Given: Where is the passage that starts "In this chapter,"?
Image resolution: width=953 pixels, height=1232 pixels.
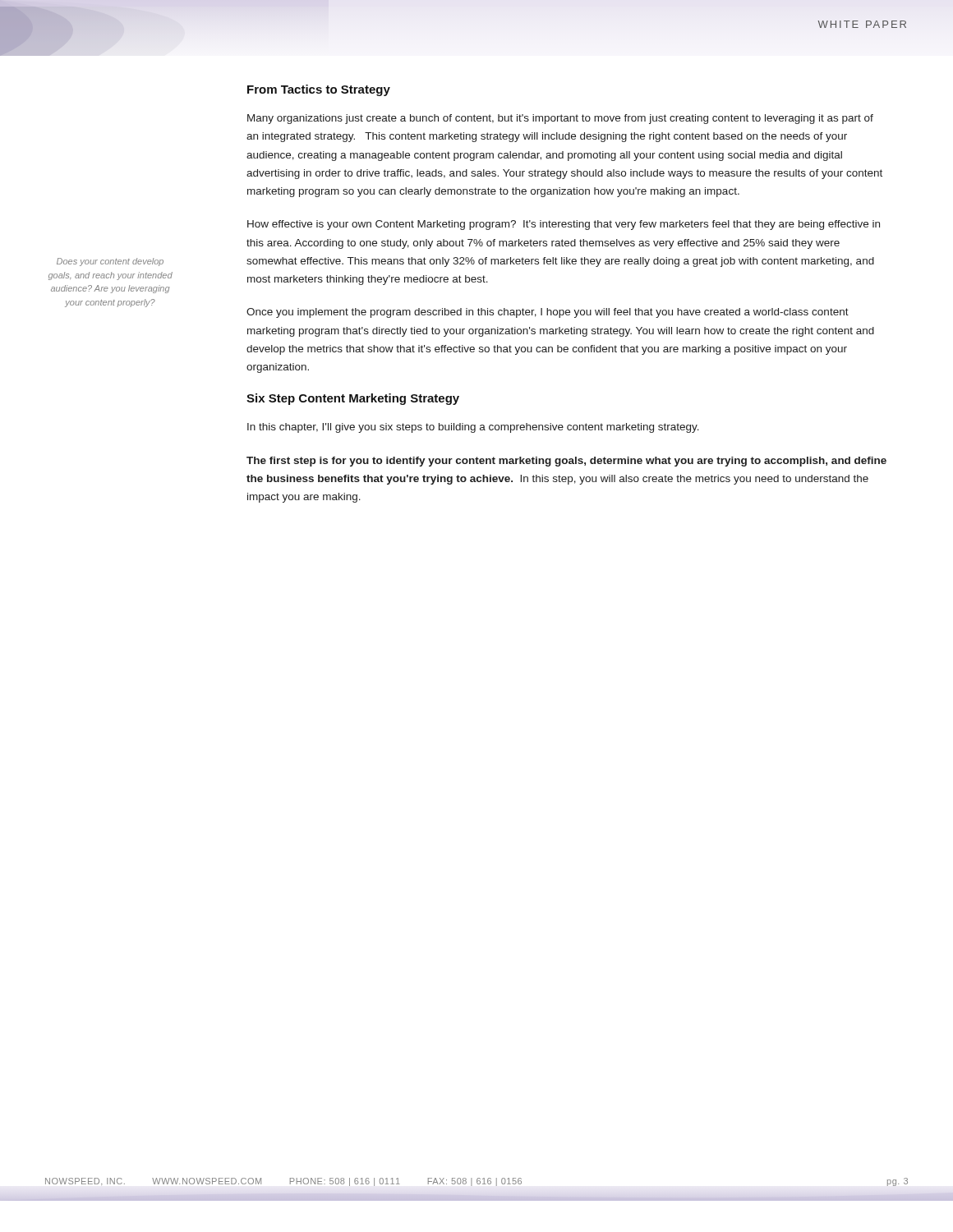Looking at the screenshot, I should click(473, 427).
